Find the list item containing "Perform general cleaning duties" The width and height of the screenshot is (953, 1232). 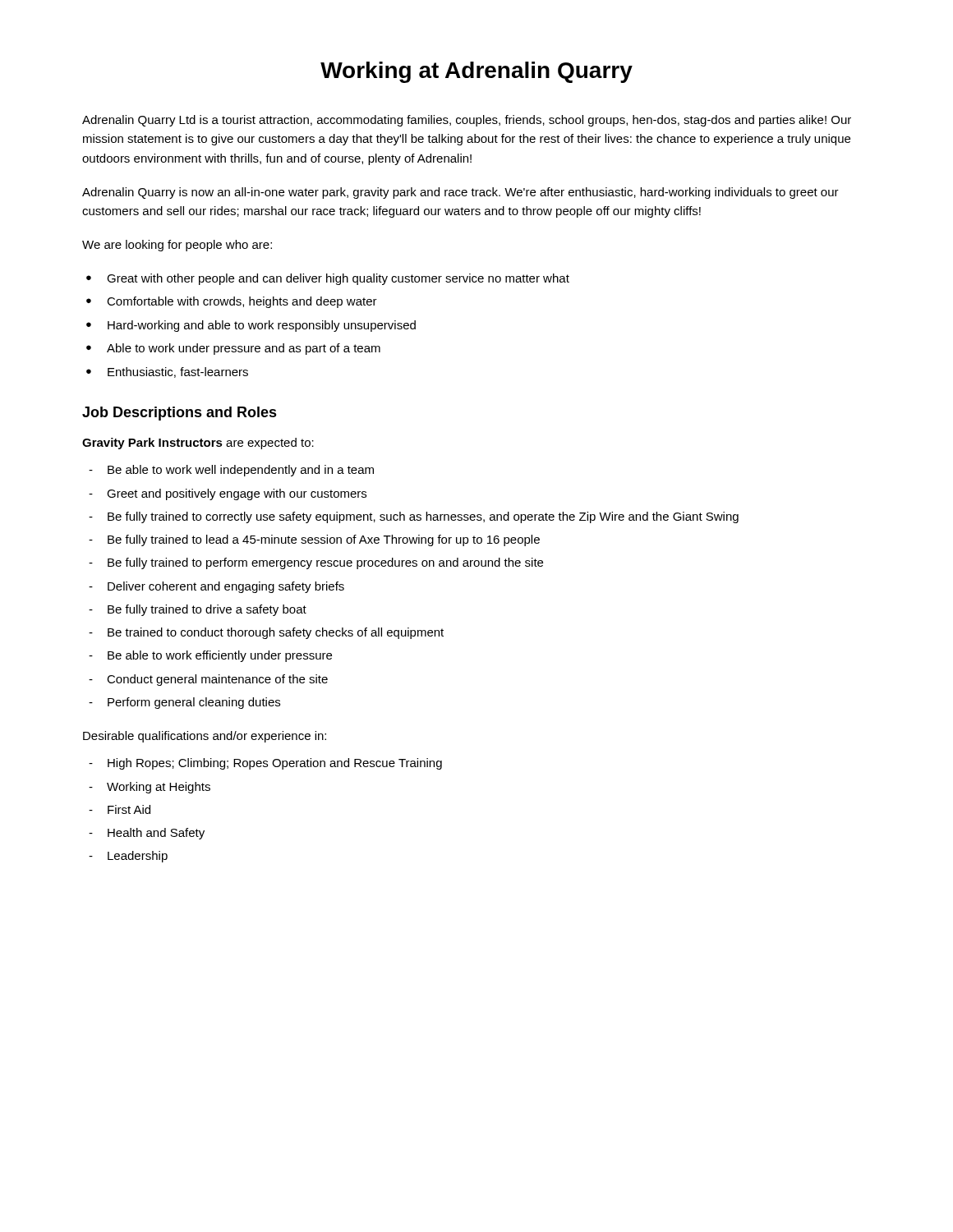[x=194, y=702]
